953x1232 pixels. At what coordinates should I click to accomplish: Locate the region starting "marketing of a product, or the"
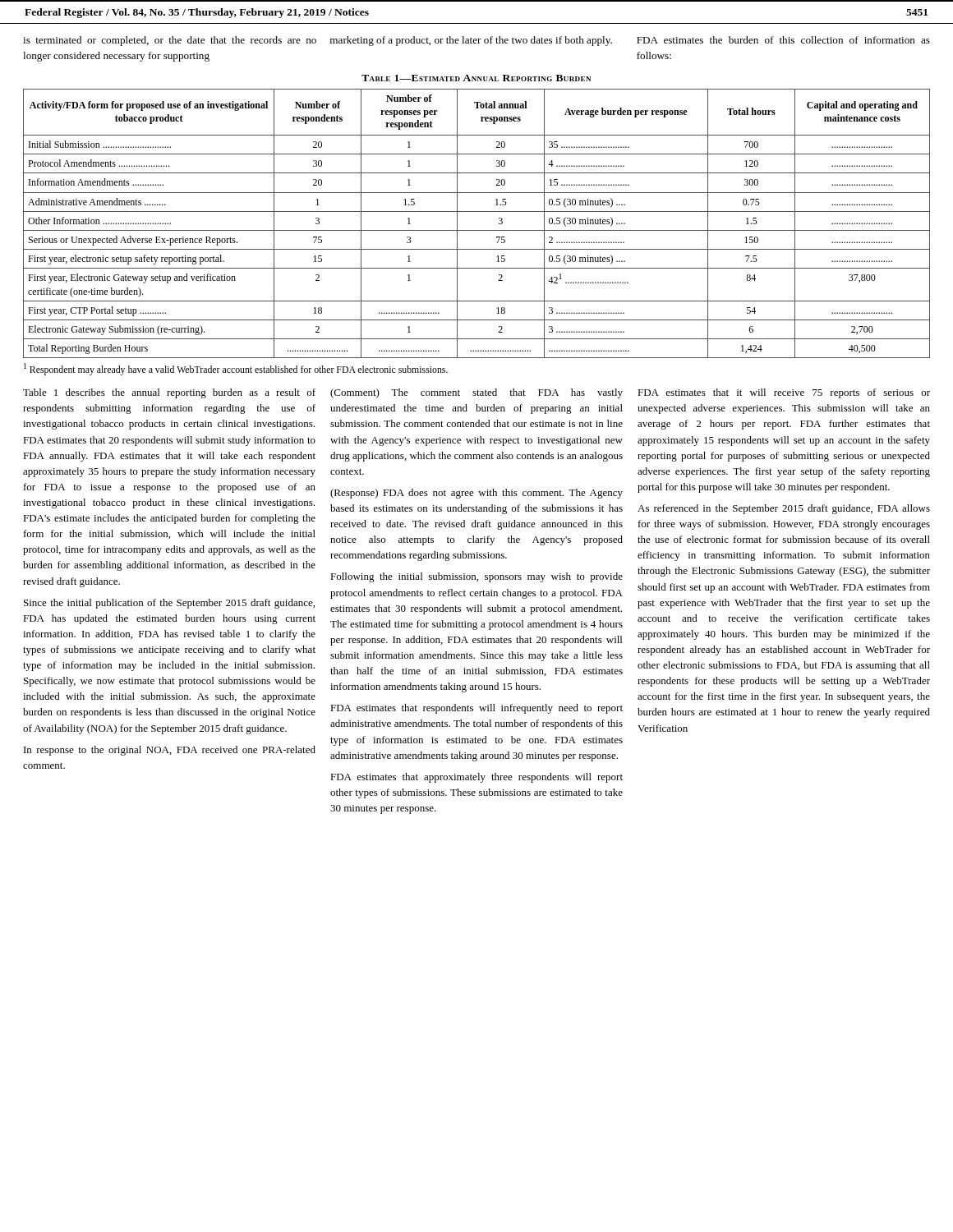(471, 40)
